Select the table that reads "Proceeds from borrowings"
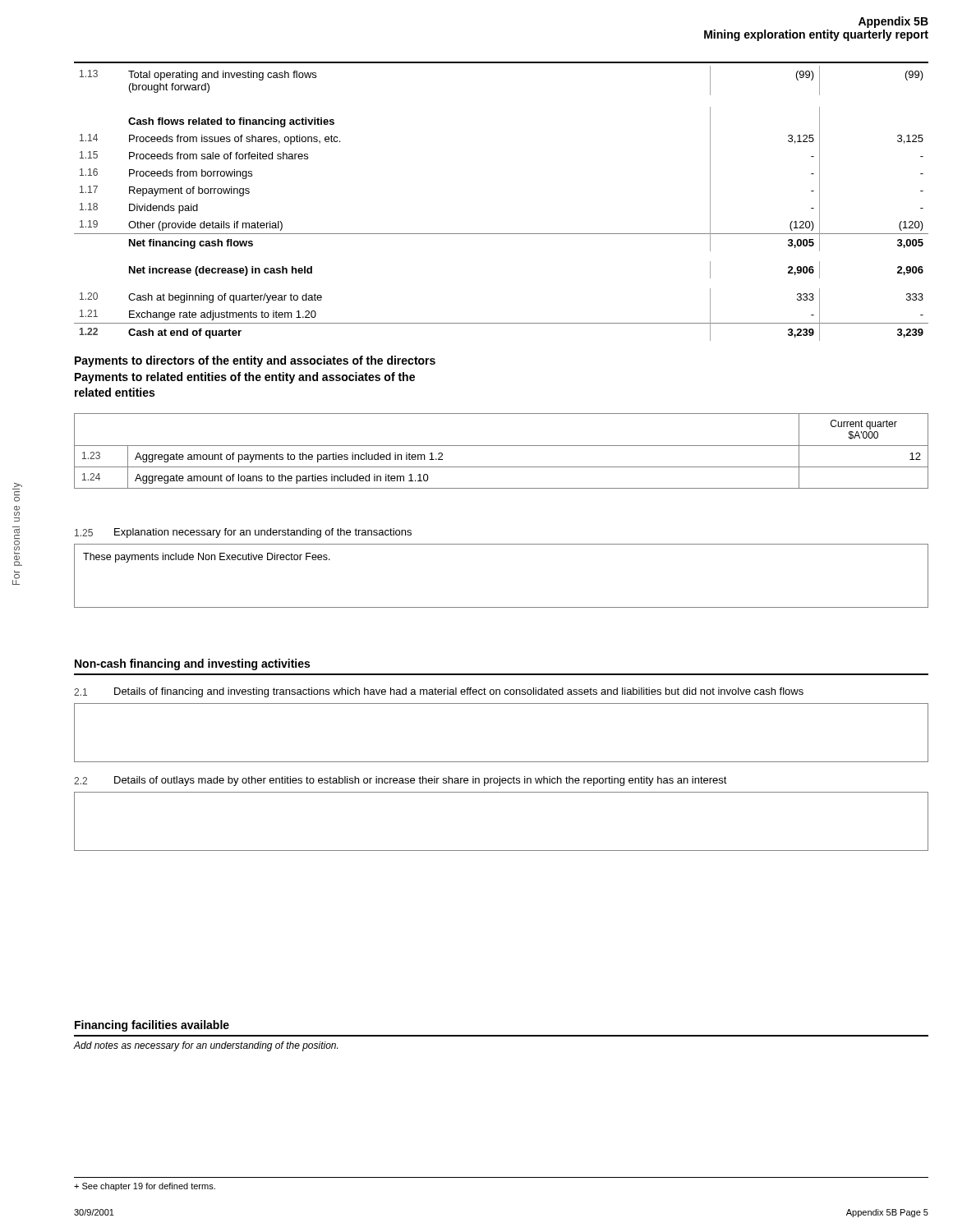This screenshot has height=1232, width=953. click(501, 203)
